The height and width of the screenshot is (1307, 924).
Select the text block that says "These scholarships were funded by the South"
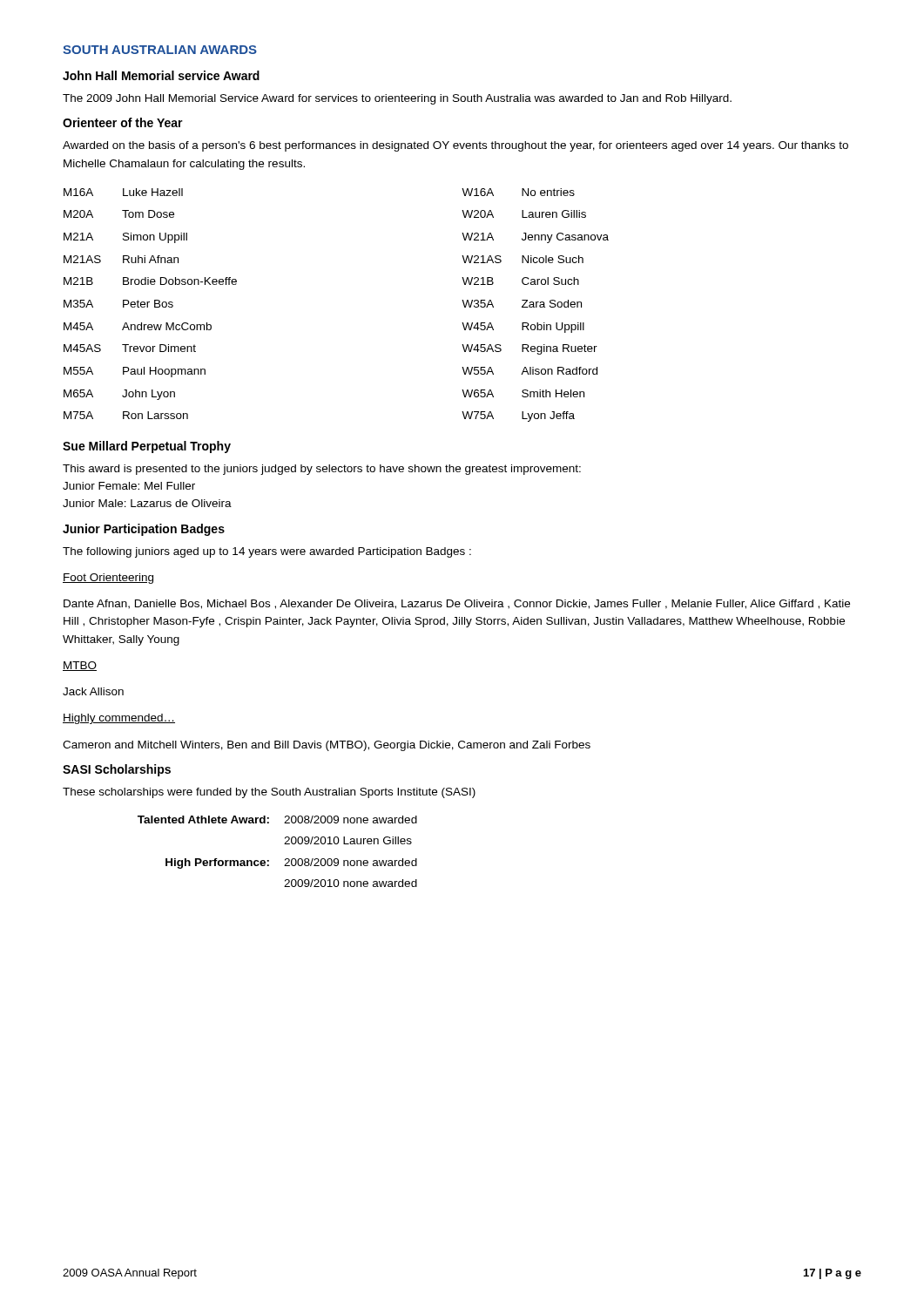(x=462, y=792)
